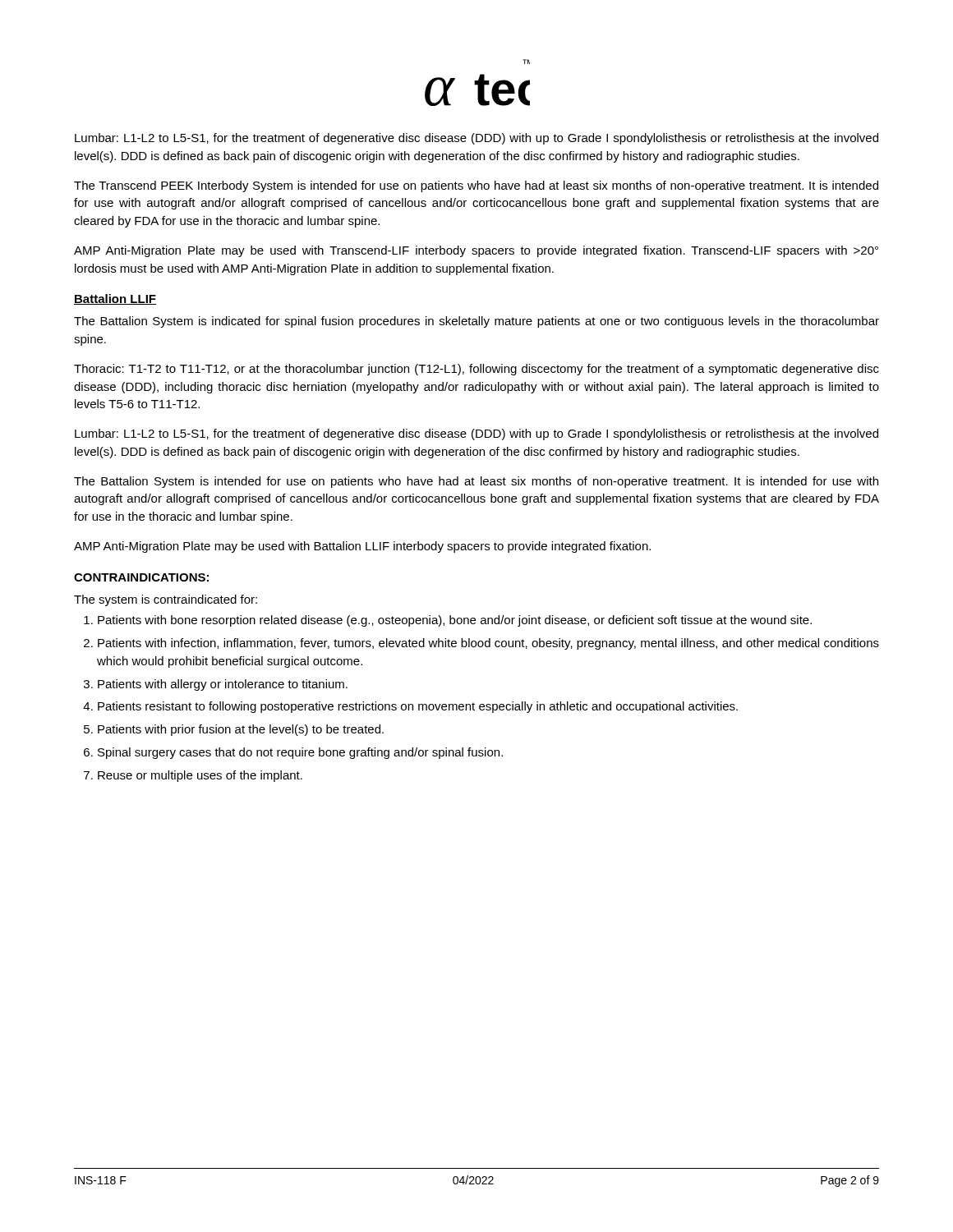This screenshot has height=1232, width=953.
Task: Find the block on this page that starts "Patients resistant to following postoperative"
Action: [x=488, y=706]
